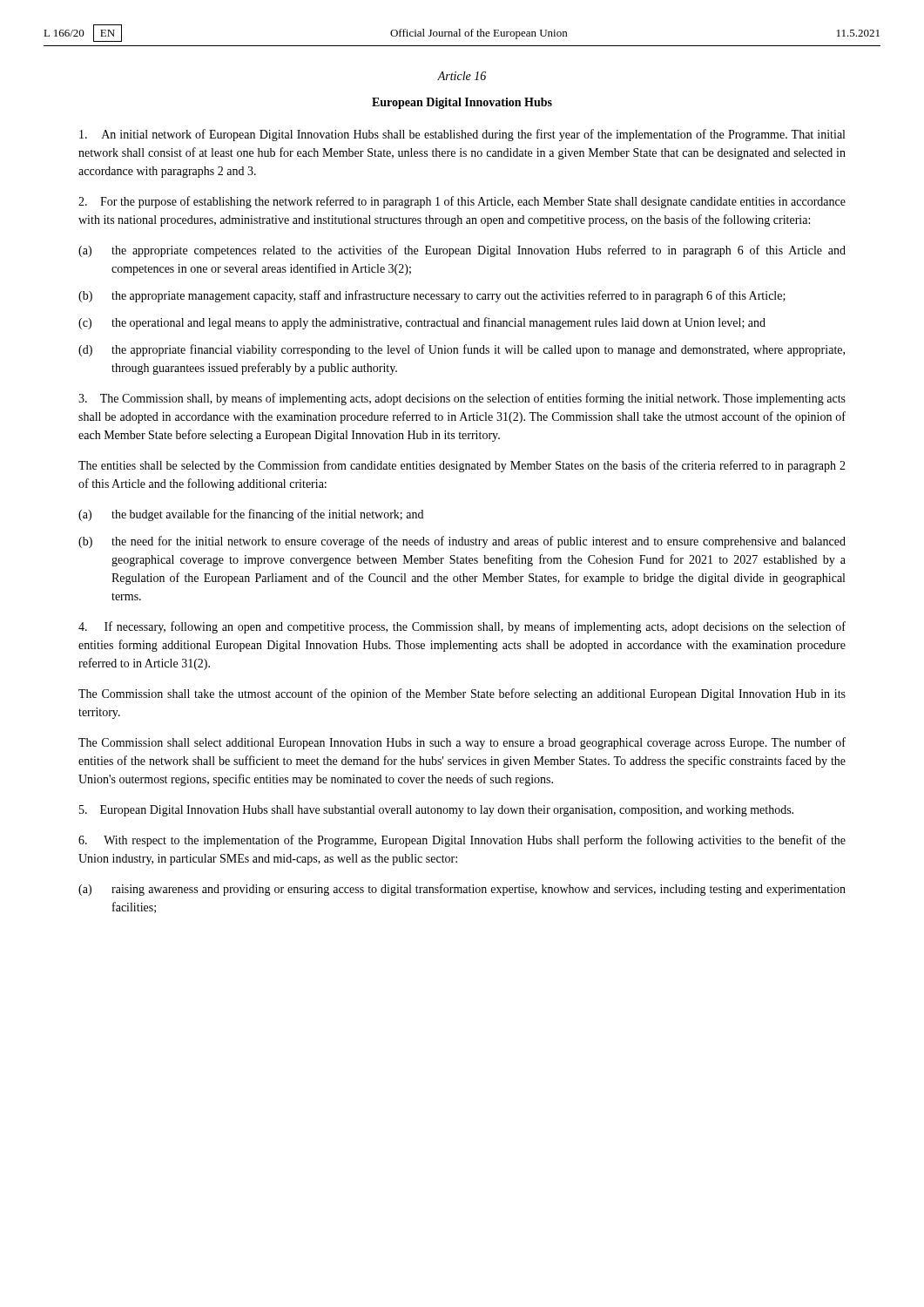Navigate to the text starting "(c) the operational and legal means to"

tap(422, 323)
